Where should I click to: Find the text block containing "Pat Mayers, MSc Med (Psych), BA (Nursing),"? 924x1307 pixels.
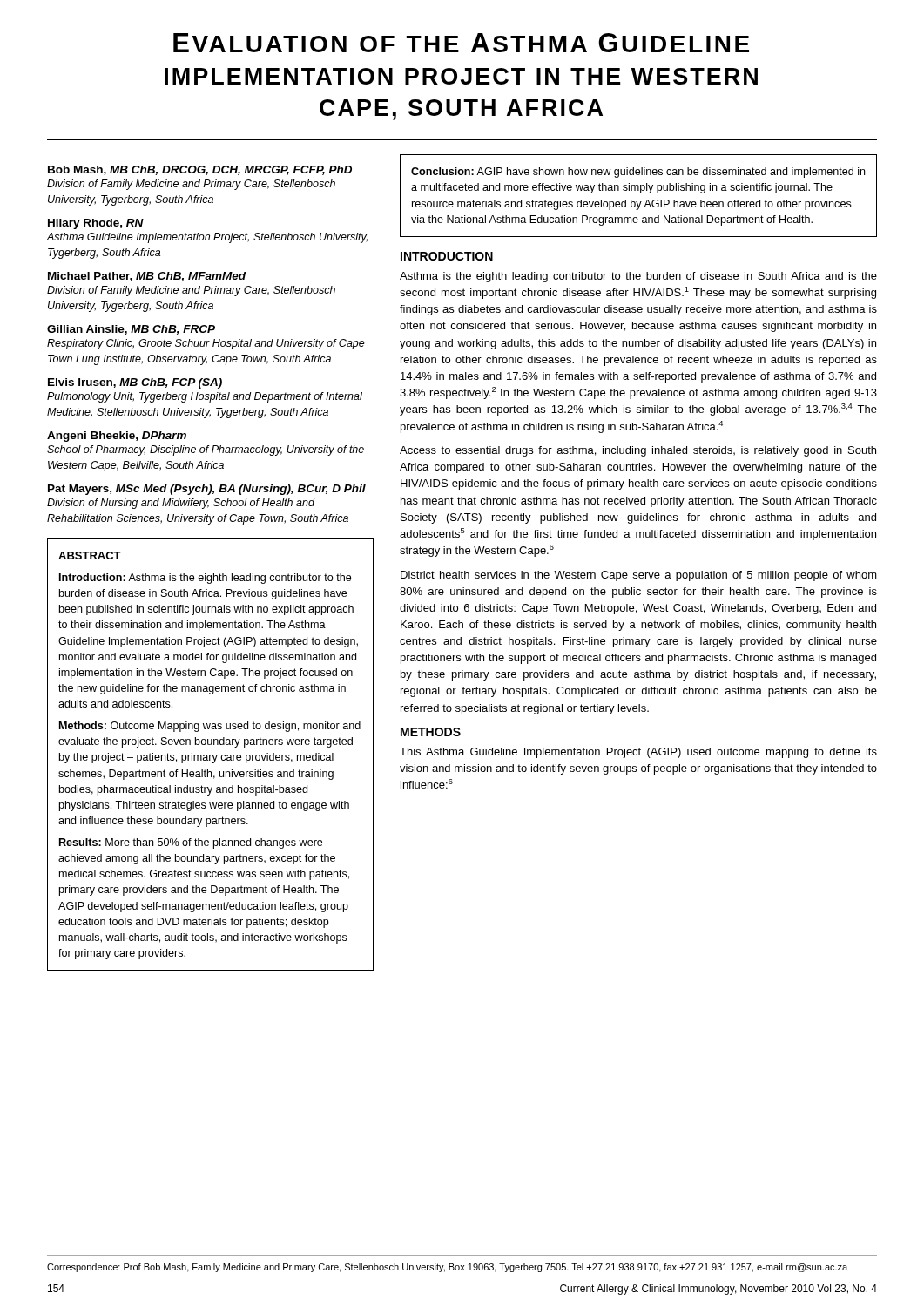coord(210,504)
